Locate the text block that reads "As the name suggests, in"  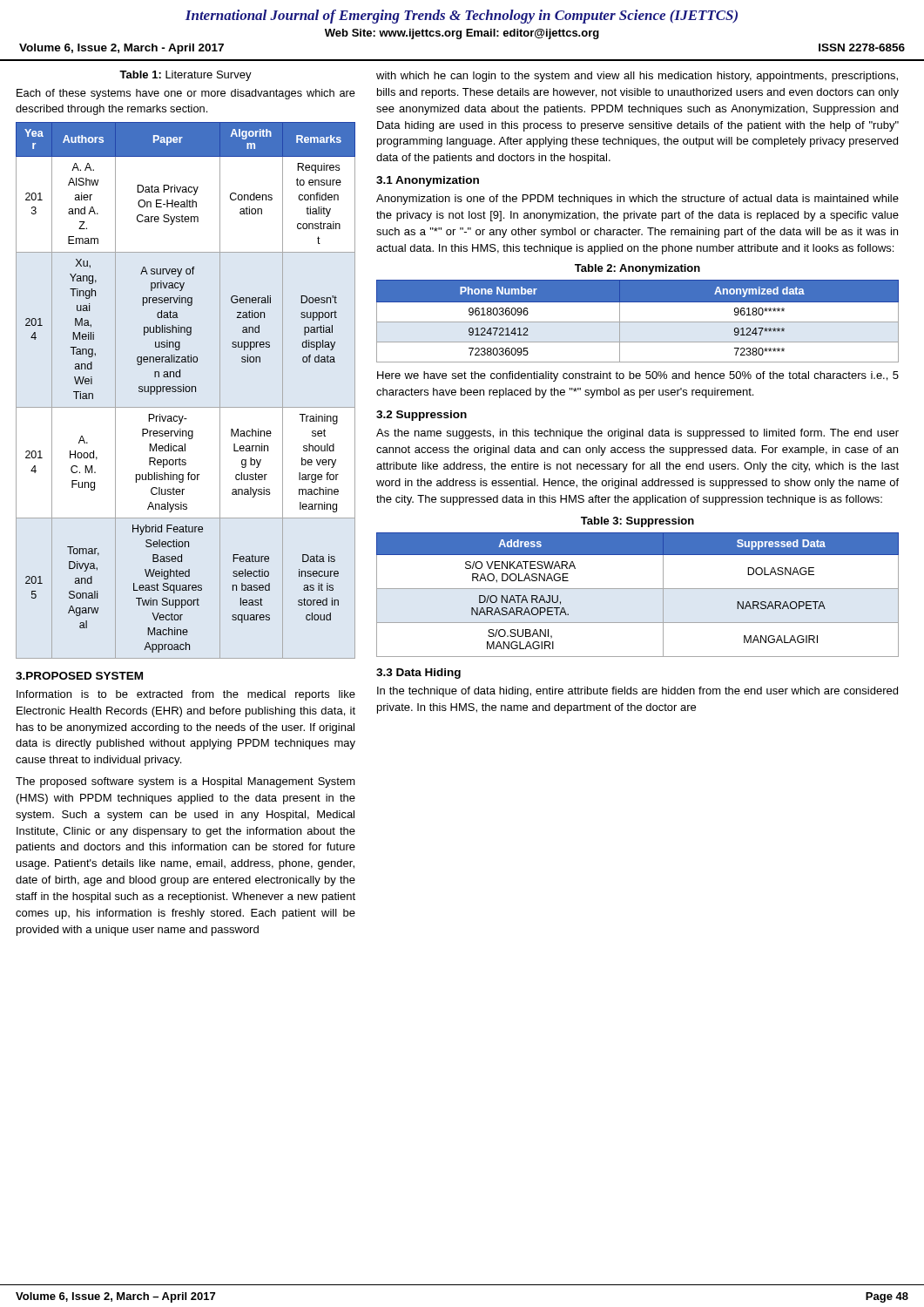(x=638, y=466)
